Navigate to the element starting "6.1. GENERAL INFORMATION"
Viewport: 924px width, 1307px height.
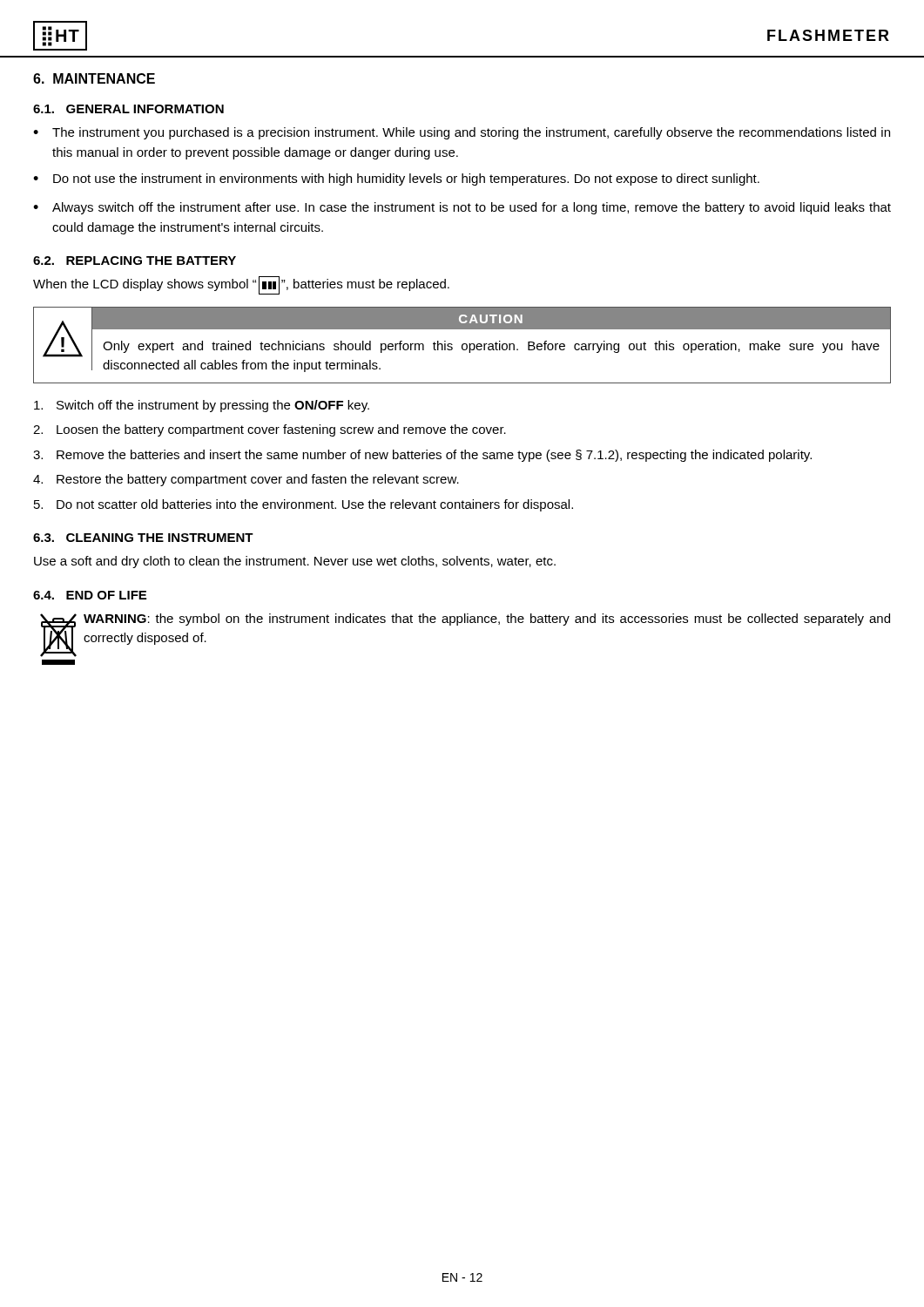[129, 108]
